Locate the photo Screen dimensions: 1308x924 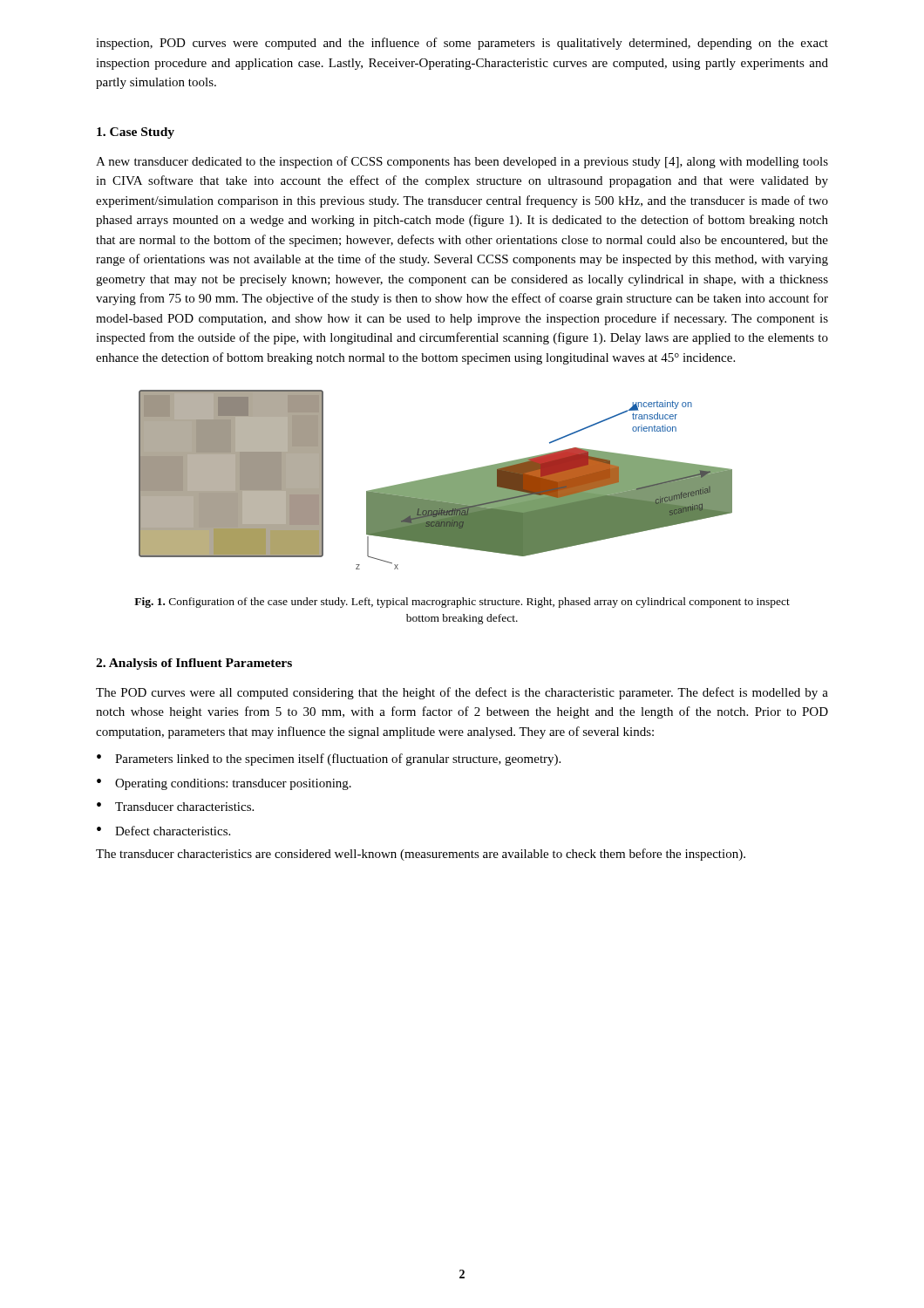coord(462,488)
